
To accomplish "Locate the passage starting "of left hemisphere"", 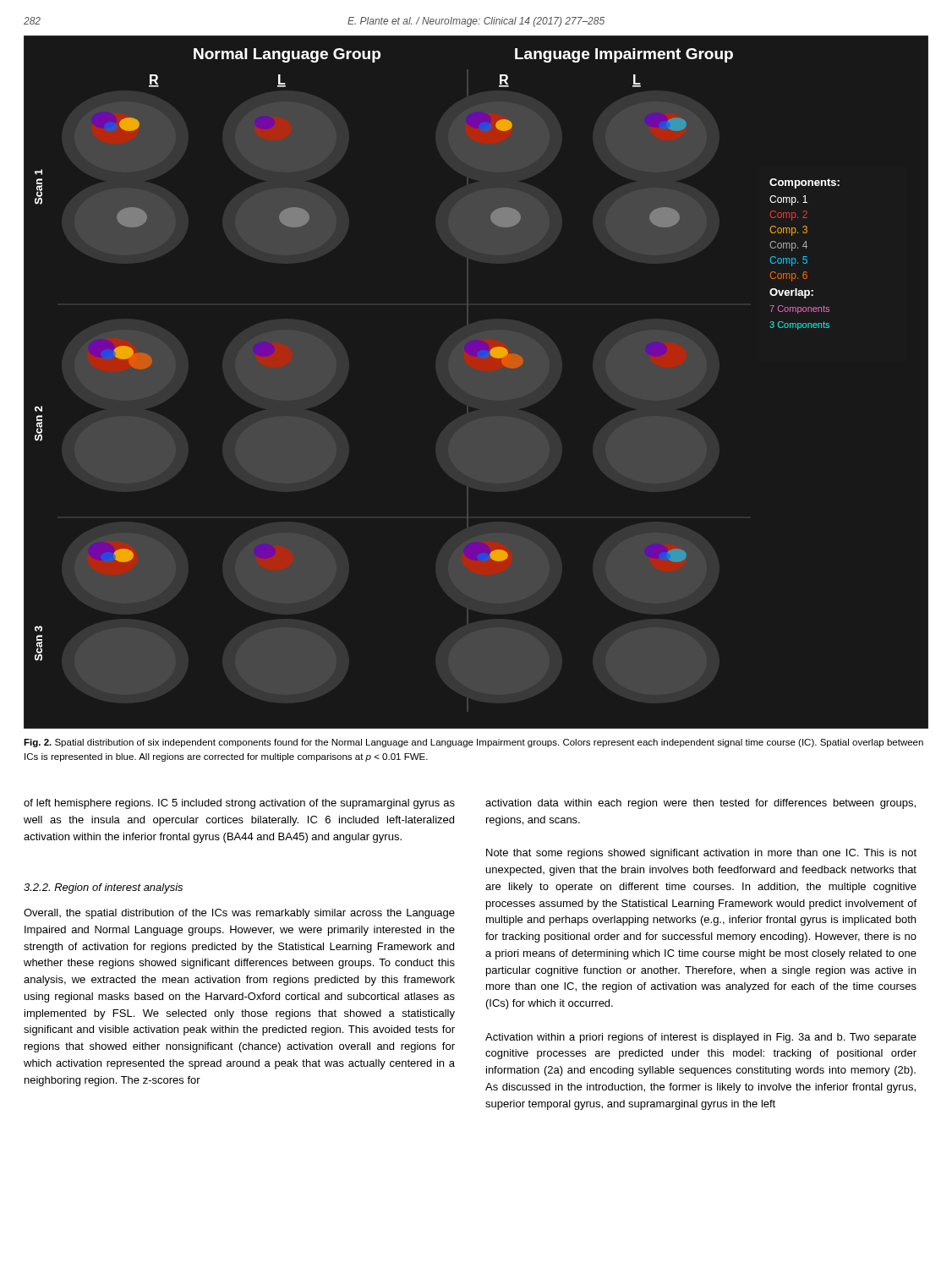I will click(239, 819).
